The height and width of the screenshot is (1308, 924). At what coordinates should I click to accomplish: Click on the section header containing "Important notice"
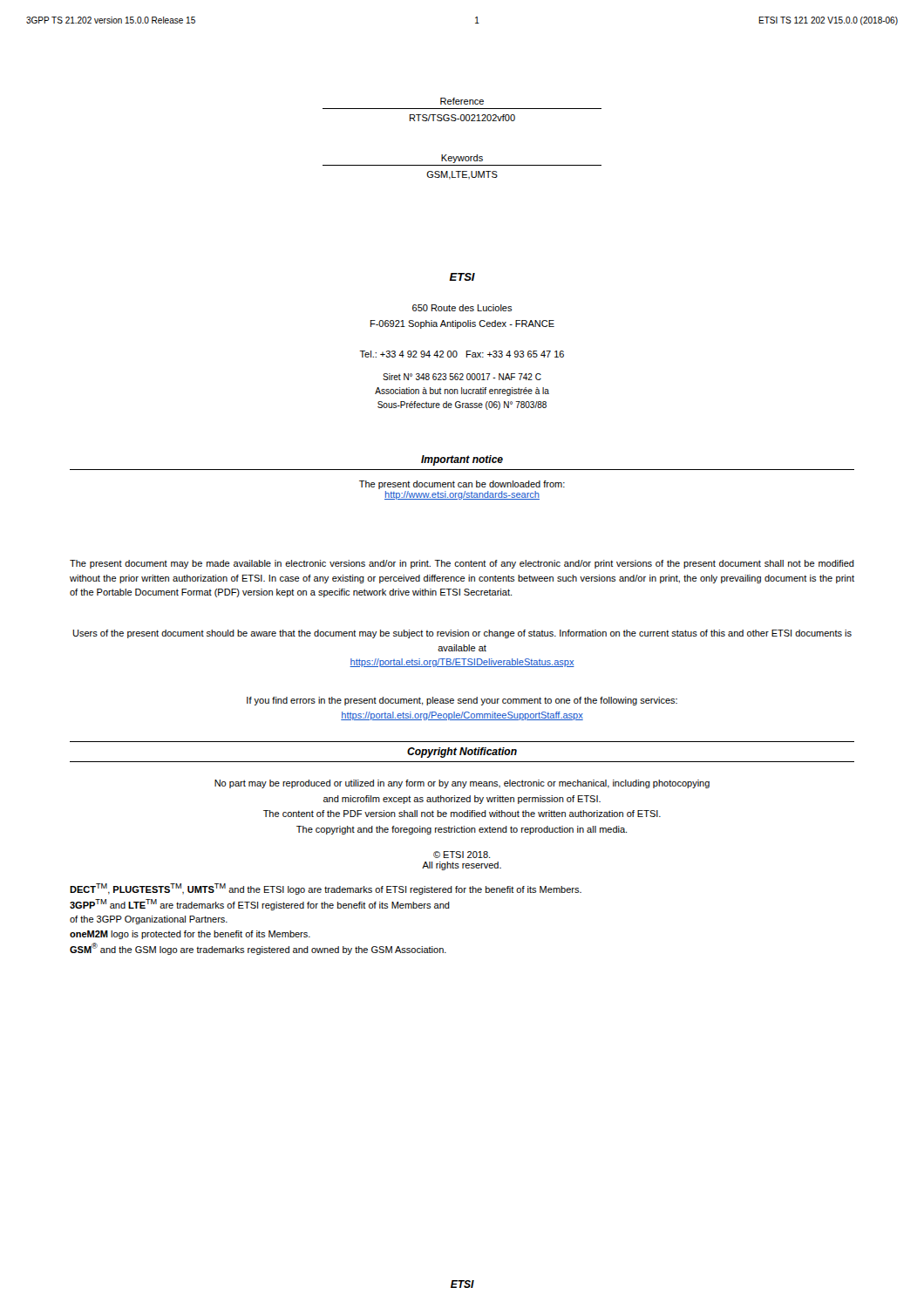coord(462,460)
